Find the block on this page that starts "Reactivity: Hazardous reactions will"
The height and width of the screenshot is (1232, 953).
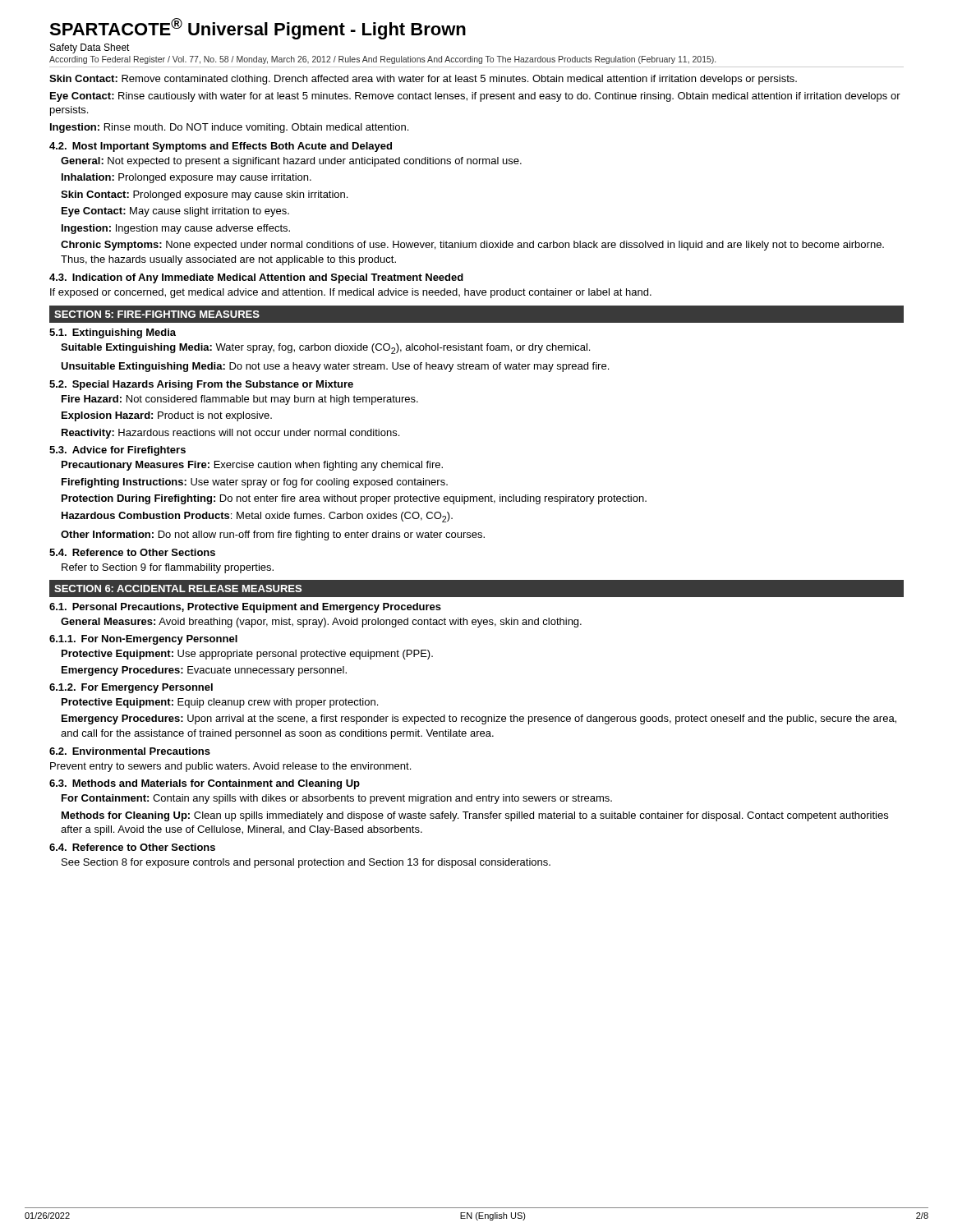pos(231,432)
